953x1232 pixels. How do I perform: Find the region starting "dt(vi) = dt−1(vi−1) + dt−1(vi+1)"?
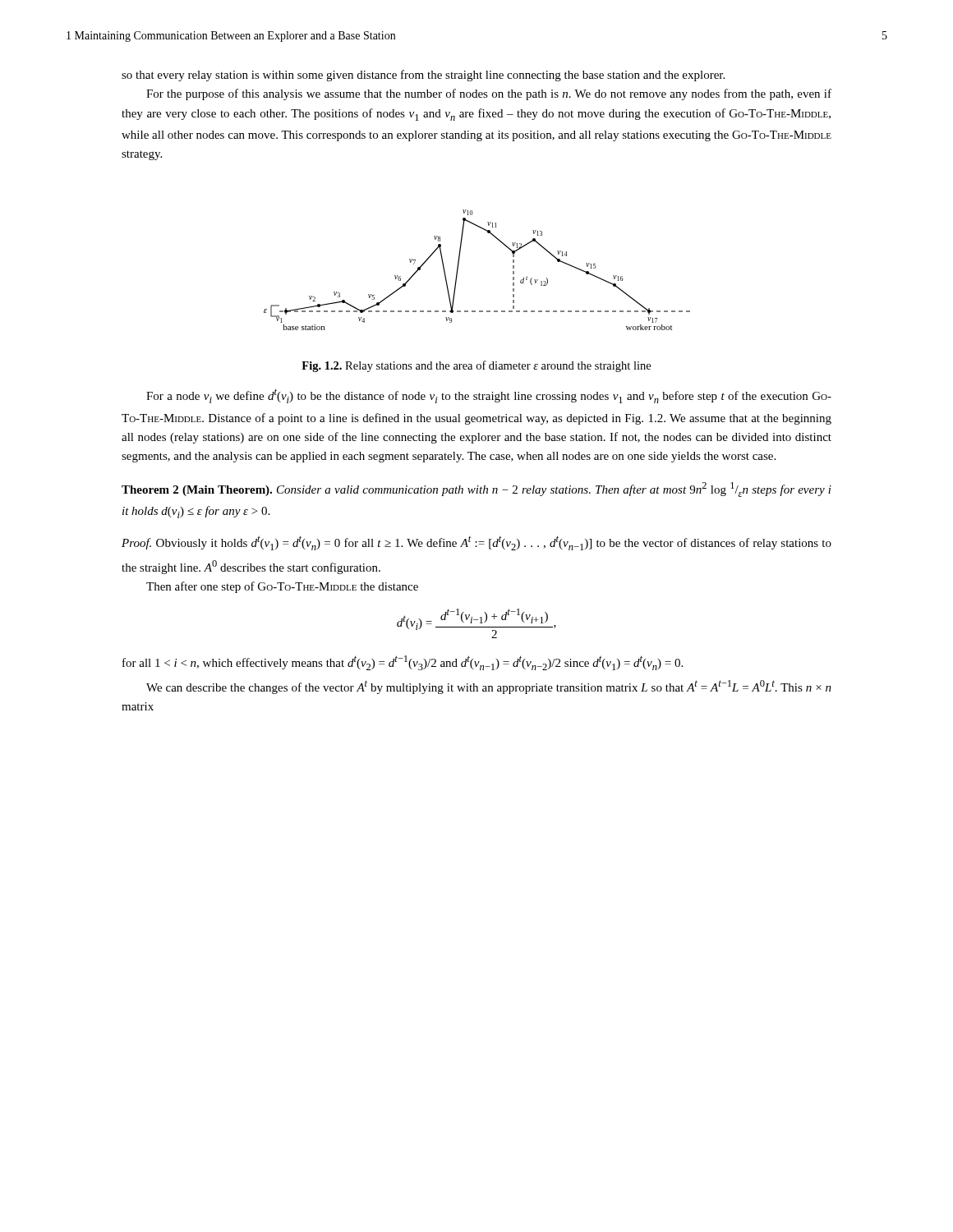point(476,624)
